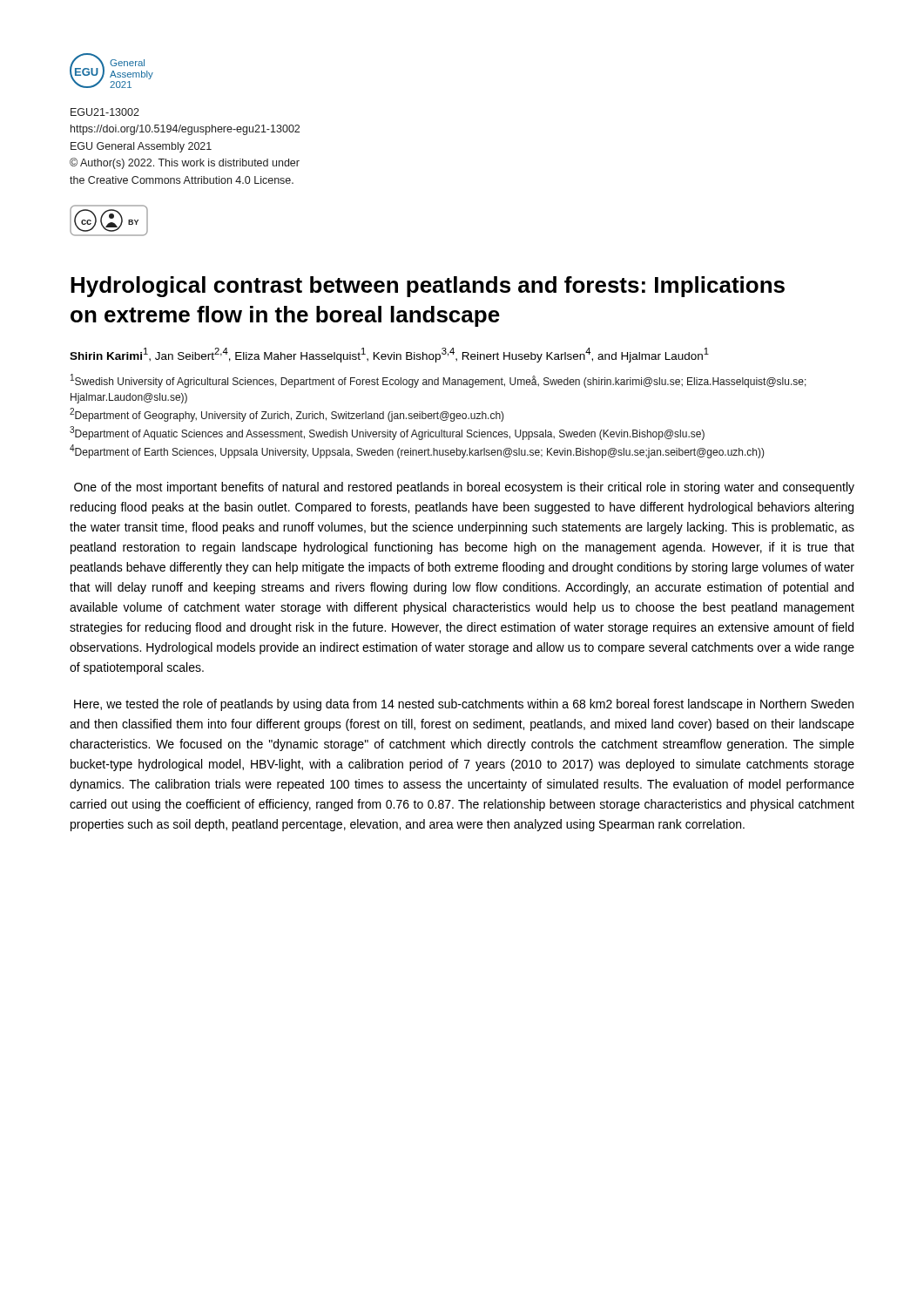Point to the element starting "One of the"
924x1307 pixels.
462,577
